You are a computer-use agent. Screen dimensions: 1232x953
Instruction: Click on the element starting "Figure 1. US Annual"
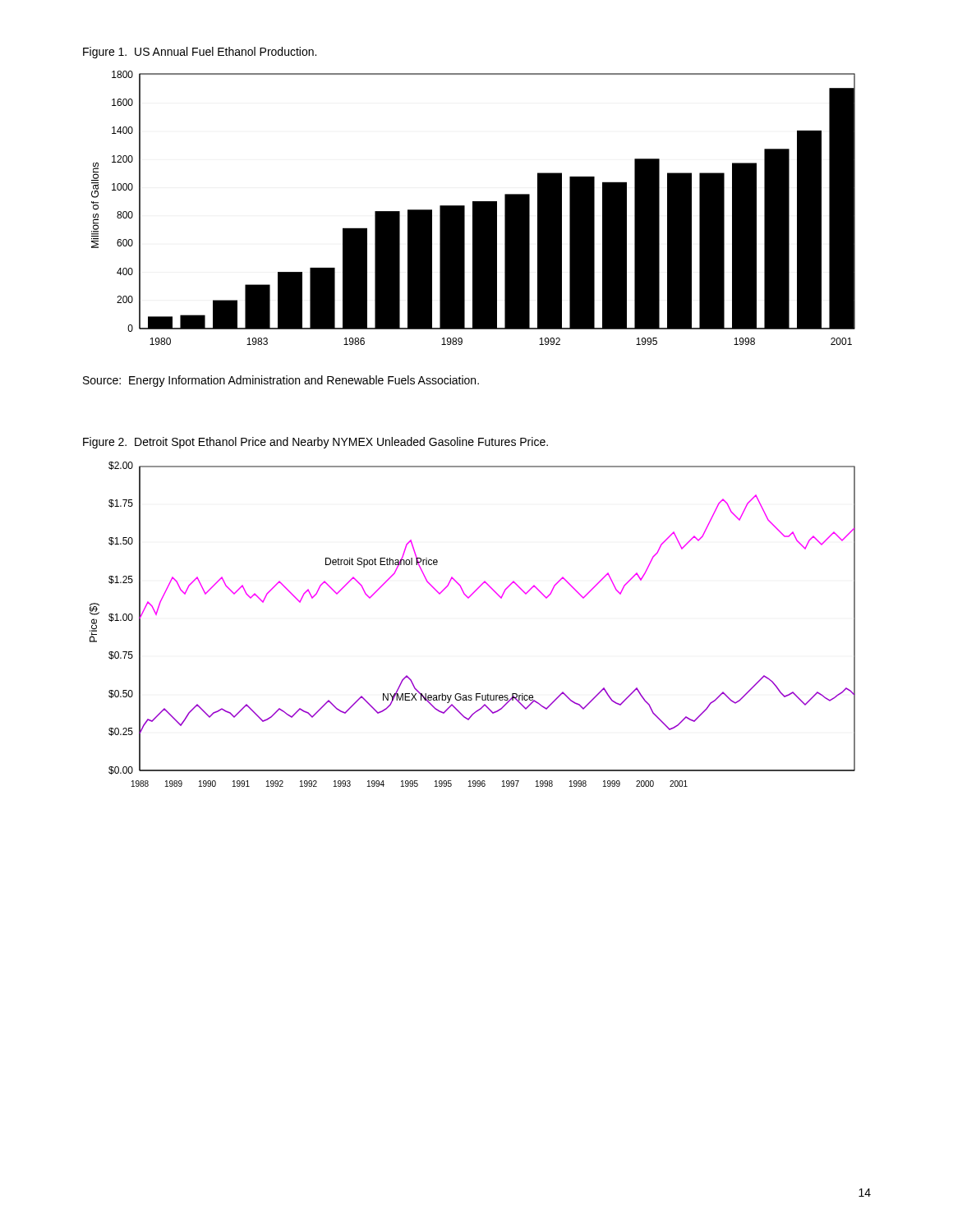(200, 52)
